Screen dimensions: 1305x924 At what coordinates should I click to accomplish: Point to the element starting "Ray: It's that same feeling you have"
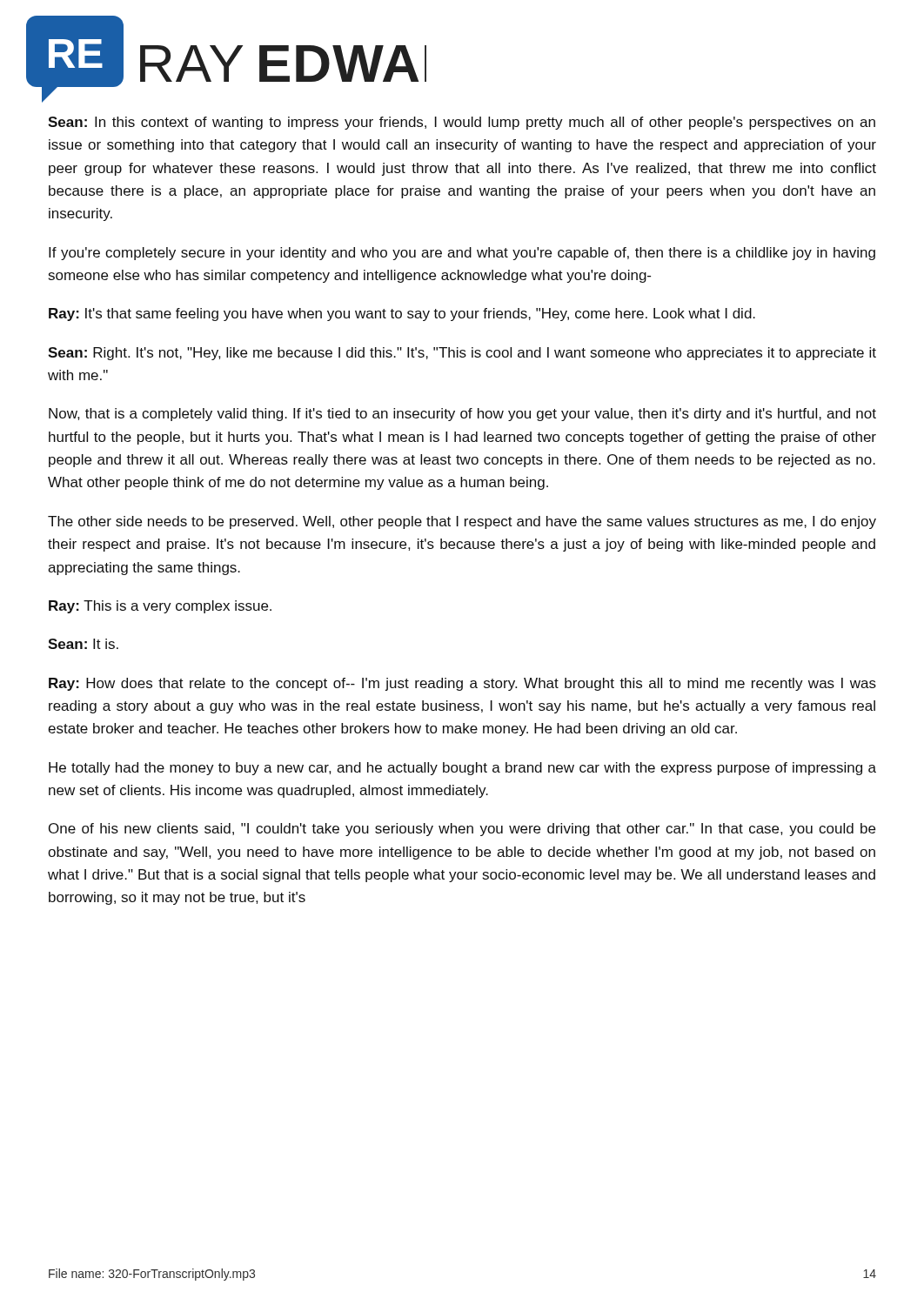pos(402,314)
